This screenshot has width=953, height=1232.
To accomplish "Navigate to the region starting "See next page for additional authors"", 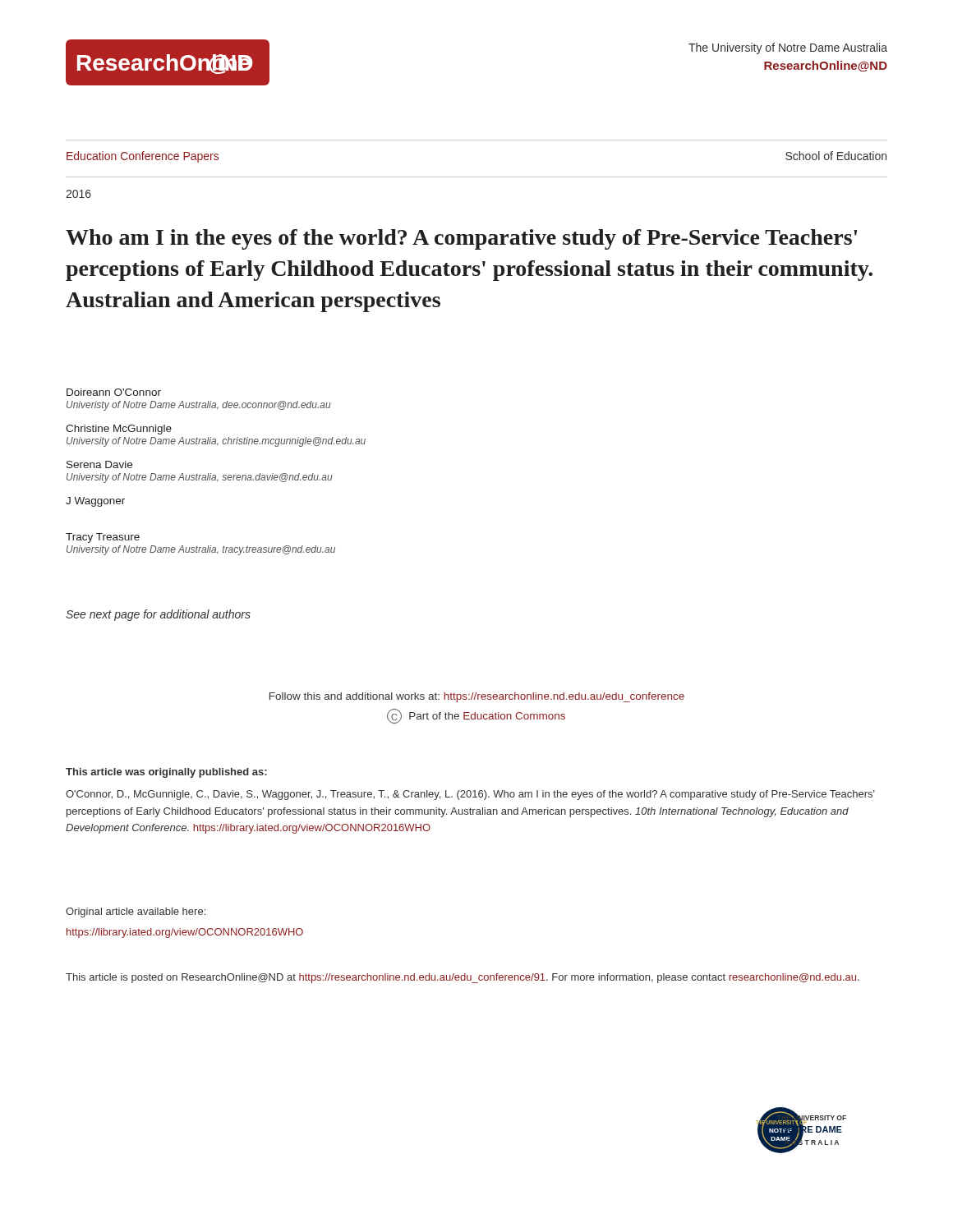I will [x=158, y=614].
